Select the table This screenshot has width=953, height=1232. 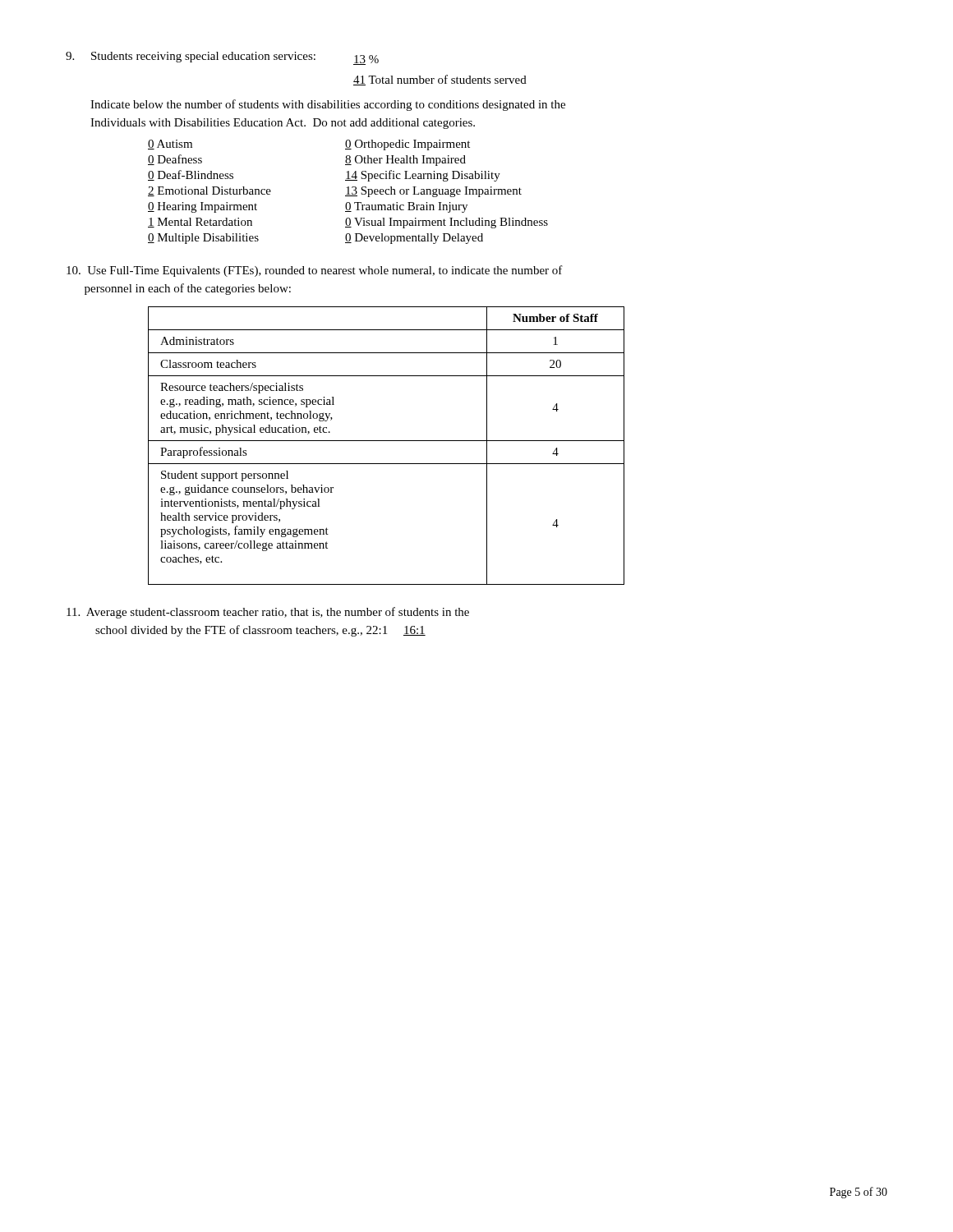click(x=518, y=445)
